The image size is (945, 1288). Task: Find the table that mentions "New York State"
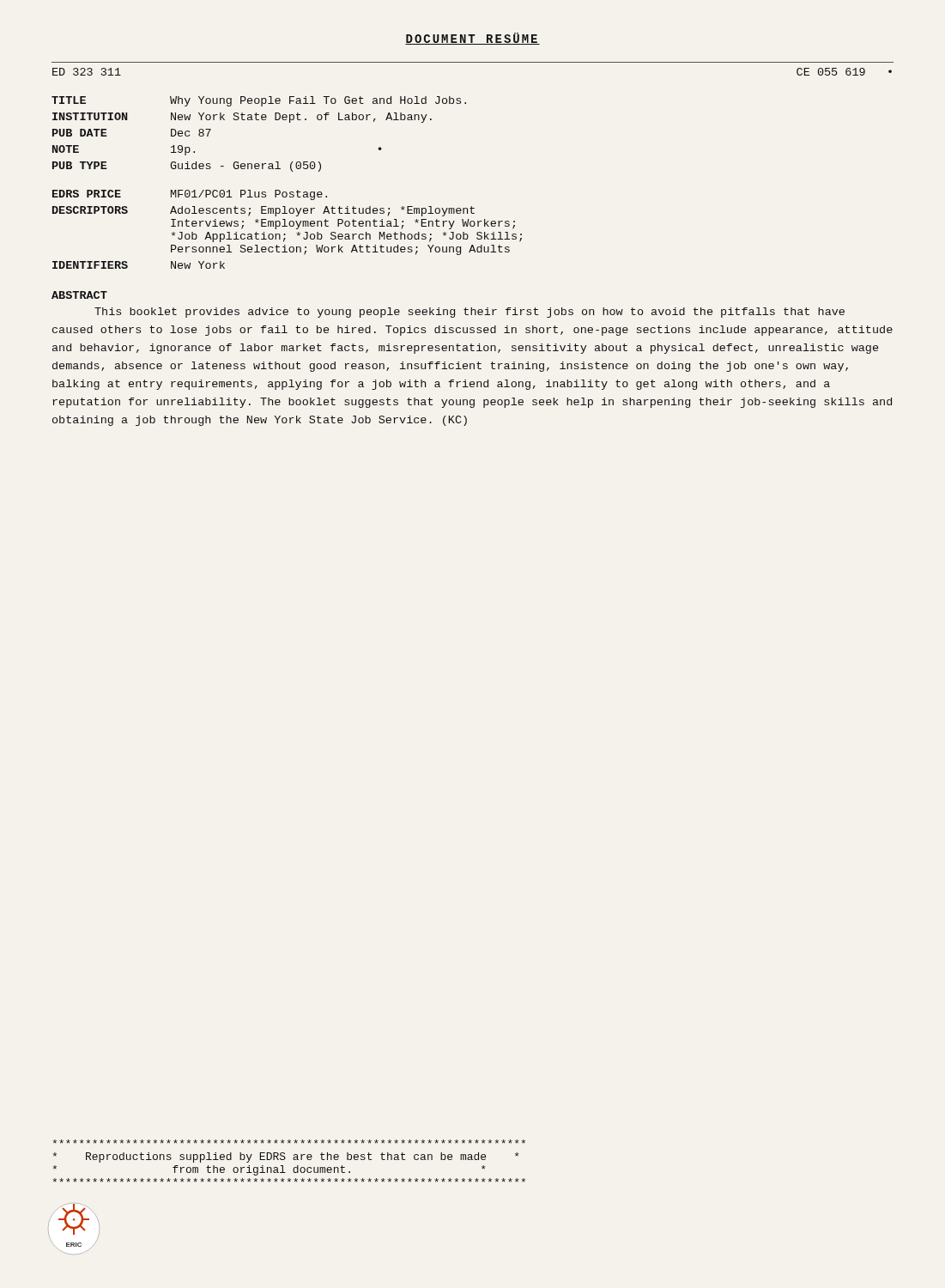472,183
